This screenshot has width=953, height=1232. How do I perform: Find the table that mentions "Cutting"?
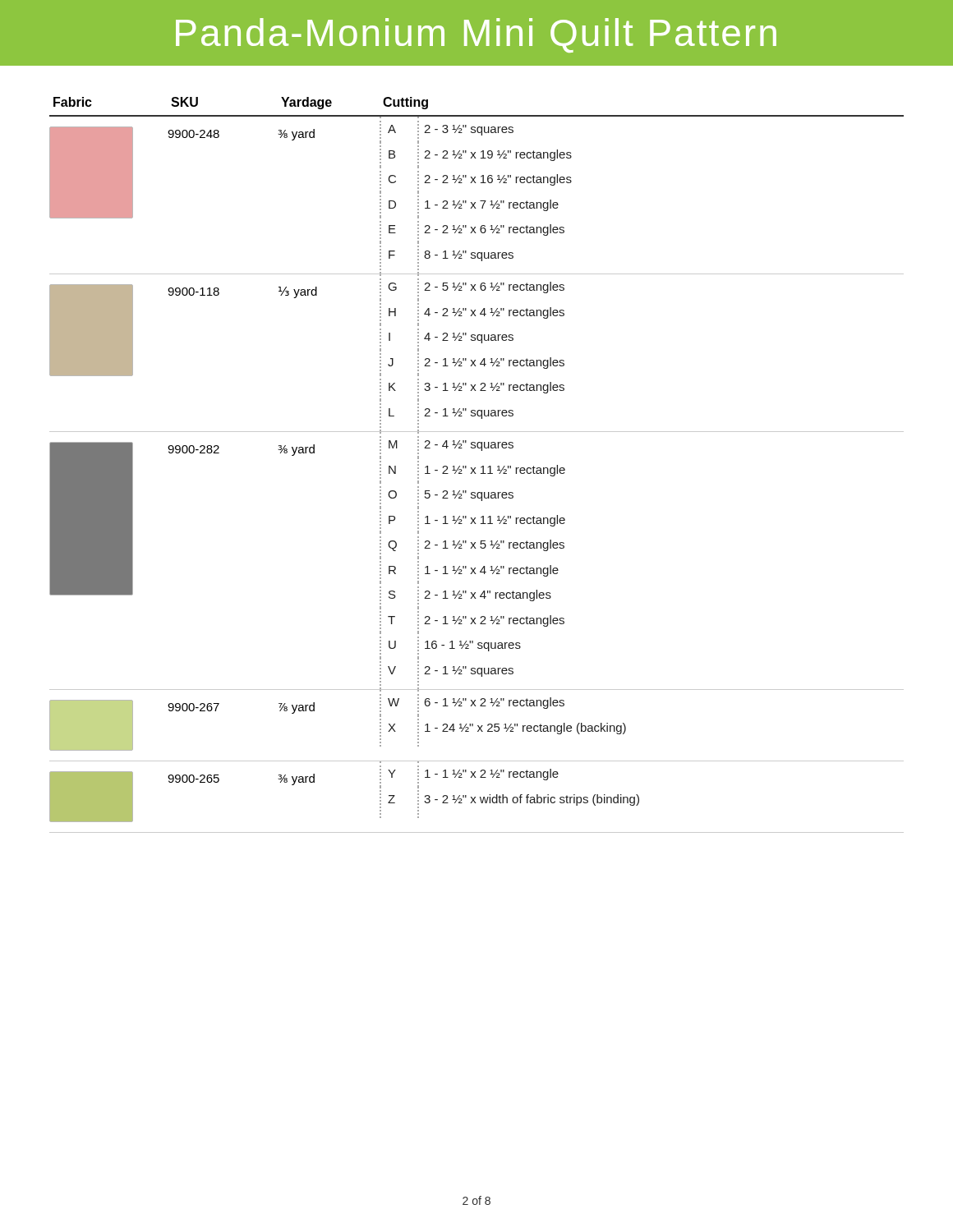click(x=476, y=462)
